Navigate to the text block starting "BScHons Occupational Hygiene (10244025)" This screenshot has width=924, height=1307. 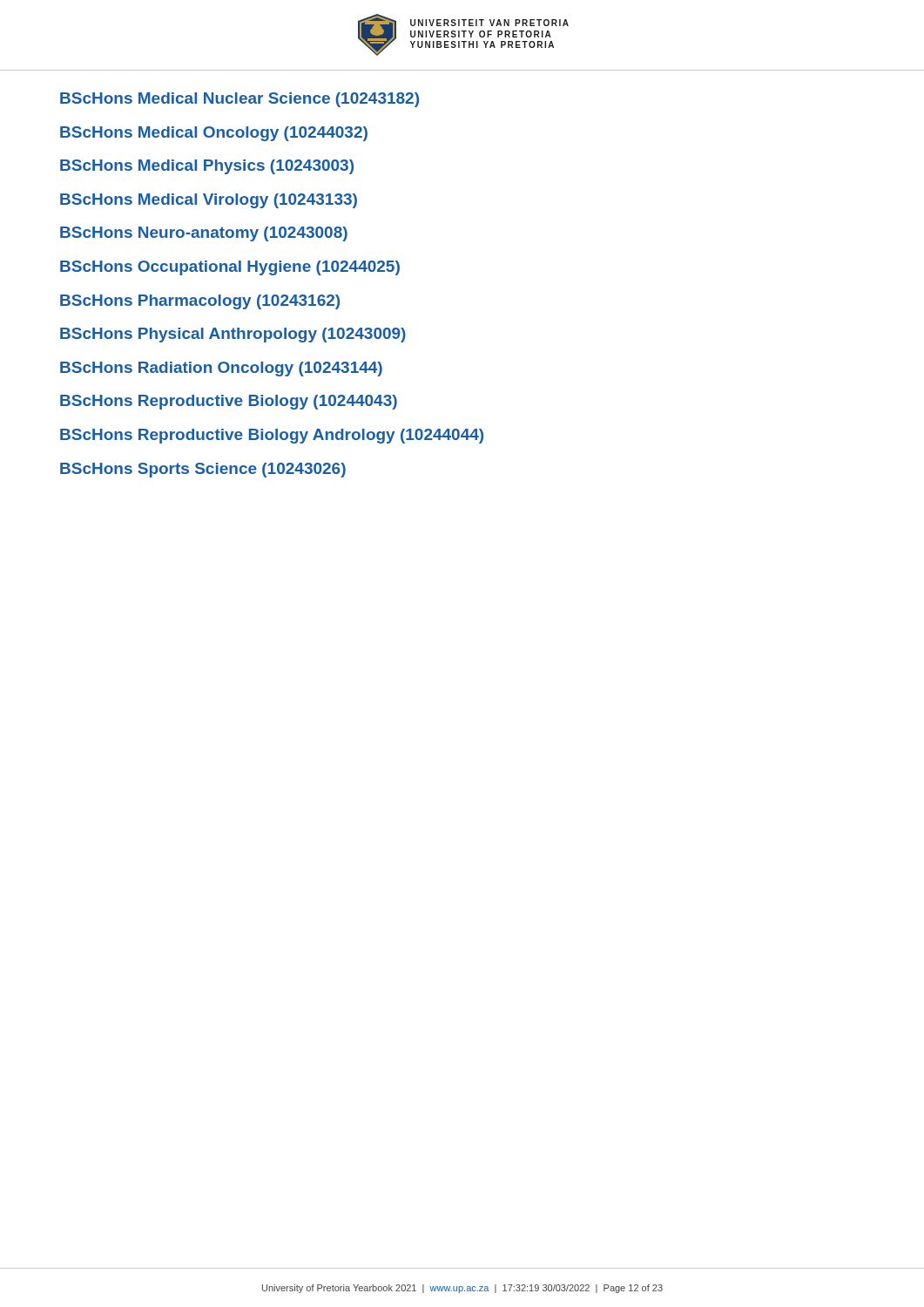pyautogui.click(x=230, y=266)
